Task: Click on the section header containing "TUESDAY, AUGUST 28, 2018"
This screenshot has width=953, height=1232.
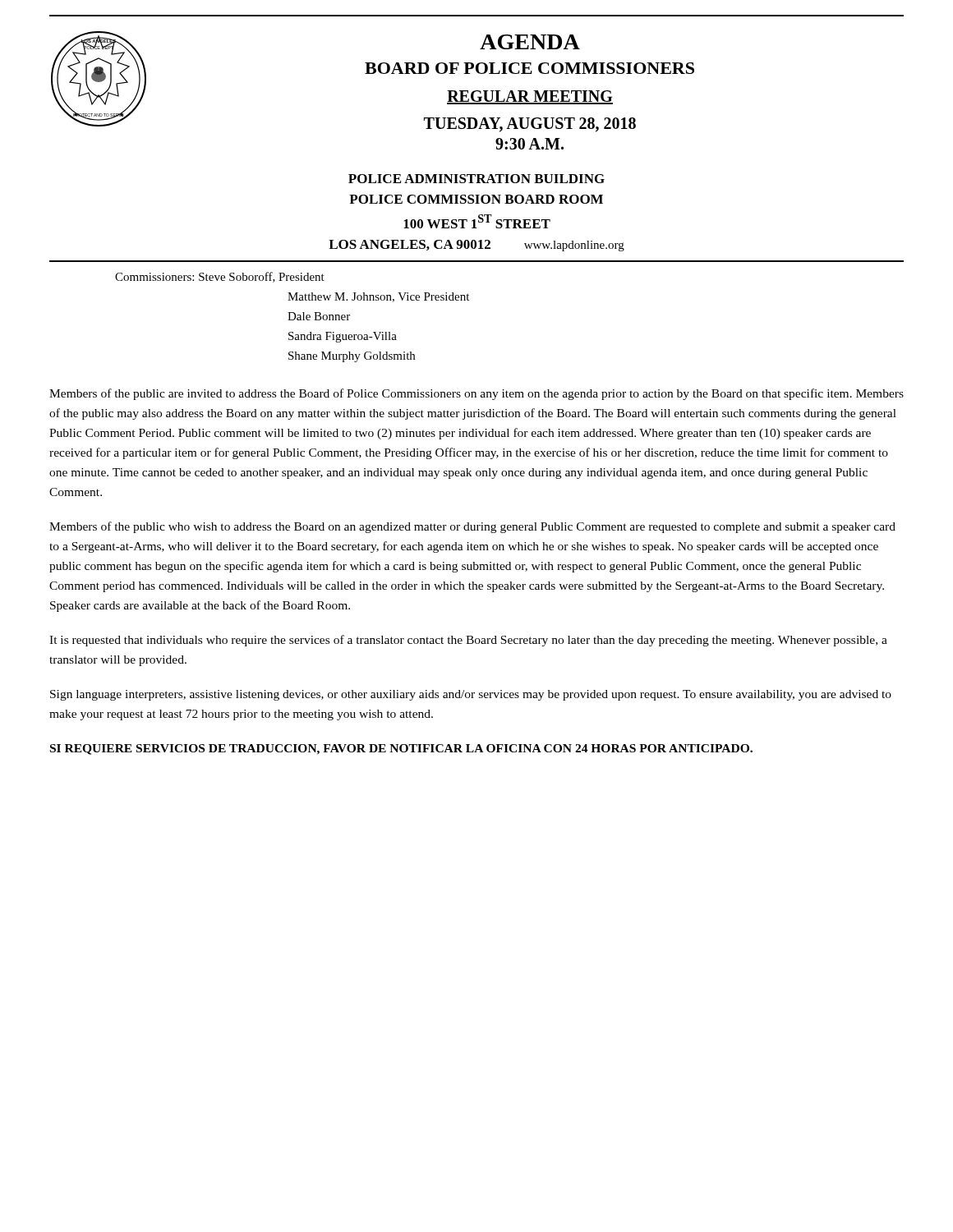Action: click(x=530, y=123)
